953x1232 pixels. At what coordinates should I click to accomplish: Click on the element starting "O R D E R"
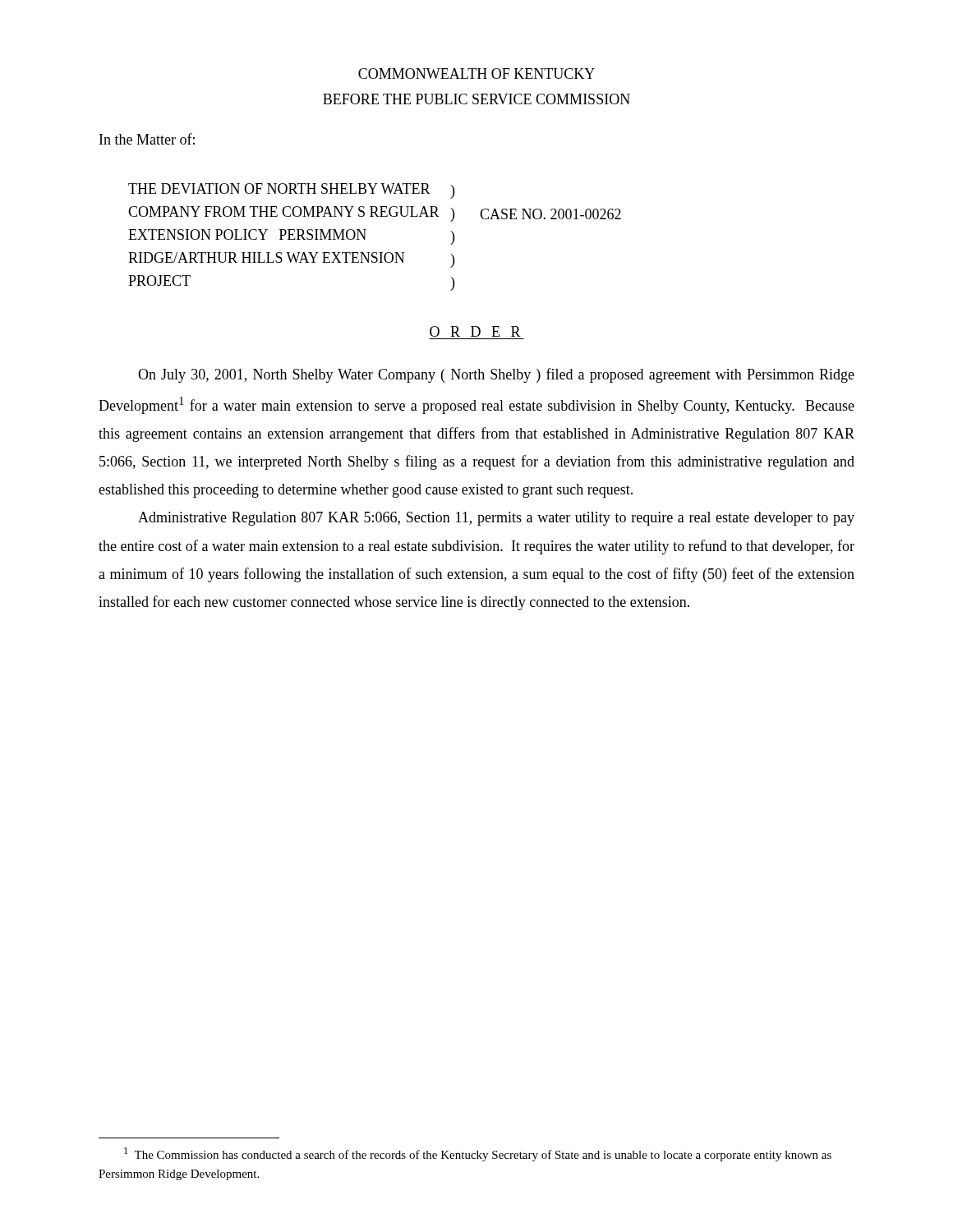[x=476, y=332]
